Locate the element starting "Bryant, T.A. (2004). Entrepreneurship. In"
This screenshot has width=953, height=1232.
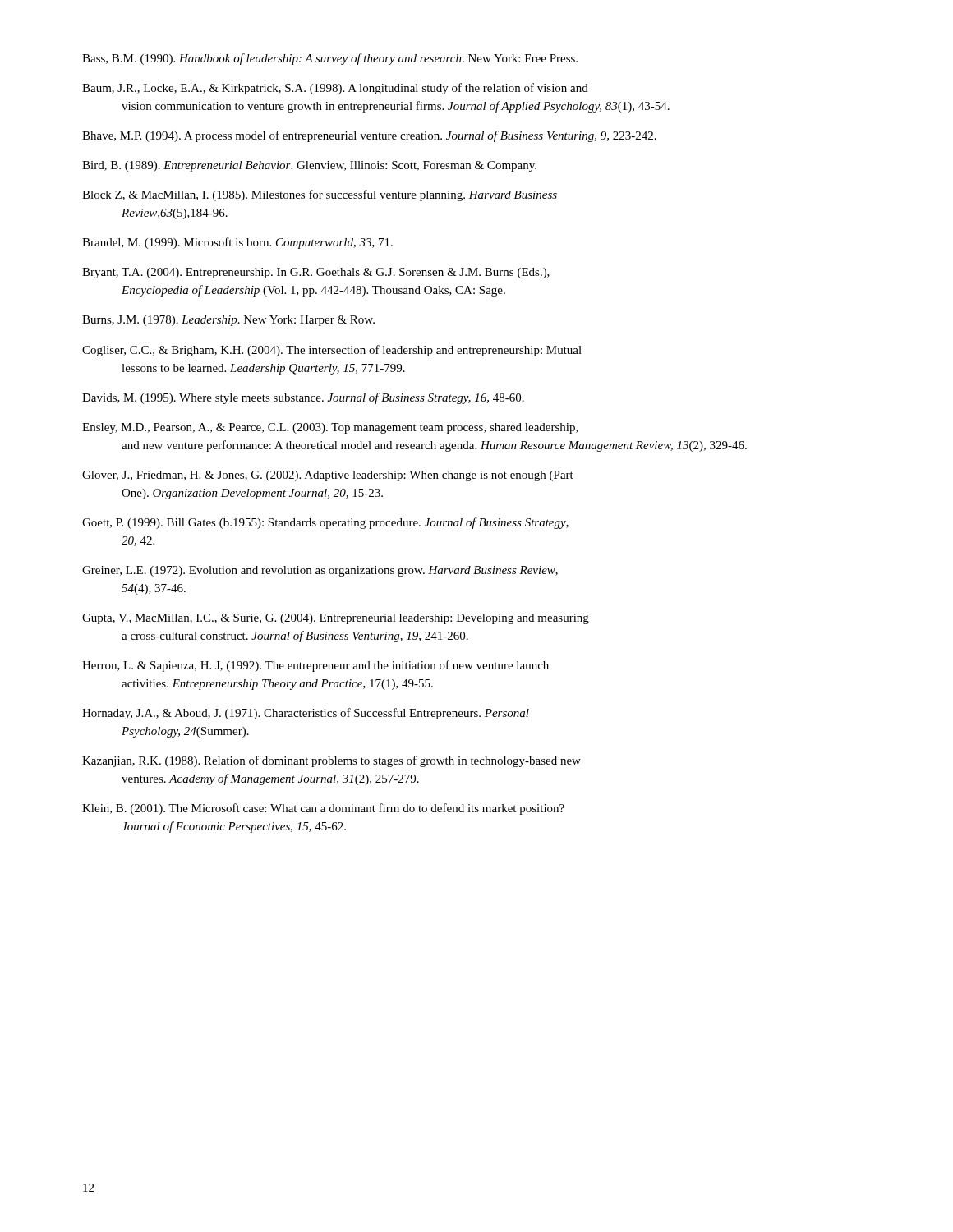click(476, 281)
